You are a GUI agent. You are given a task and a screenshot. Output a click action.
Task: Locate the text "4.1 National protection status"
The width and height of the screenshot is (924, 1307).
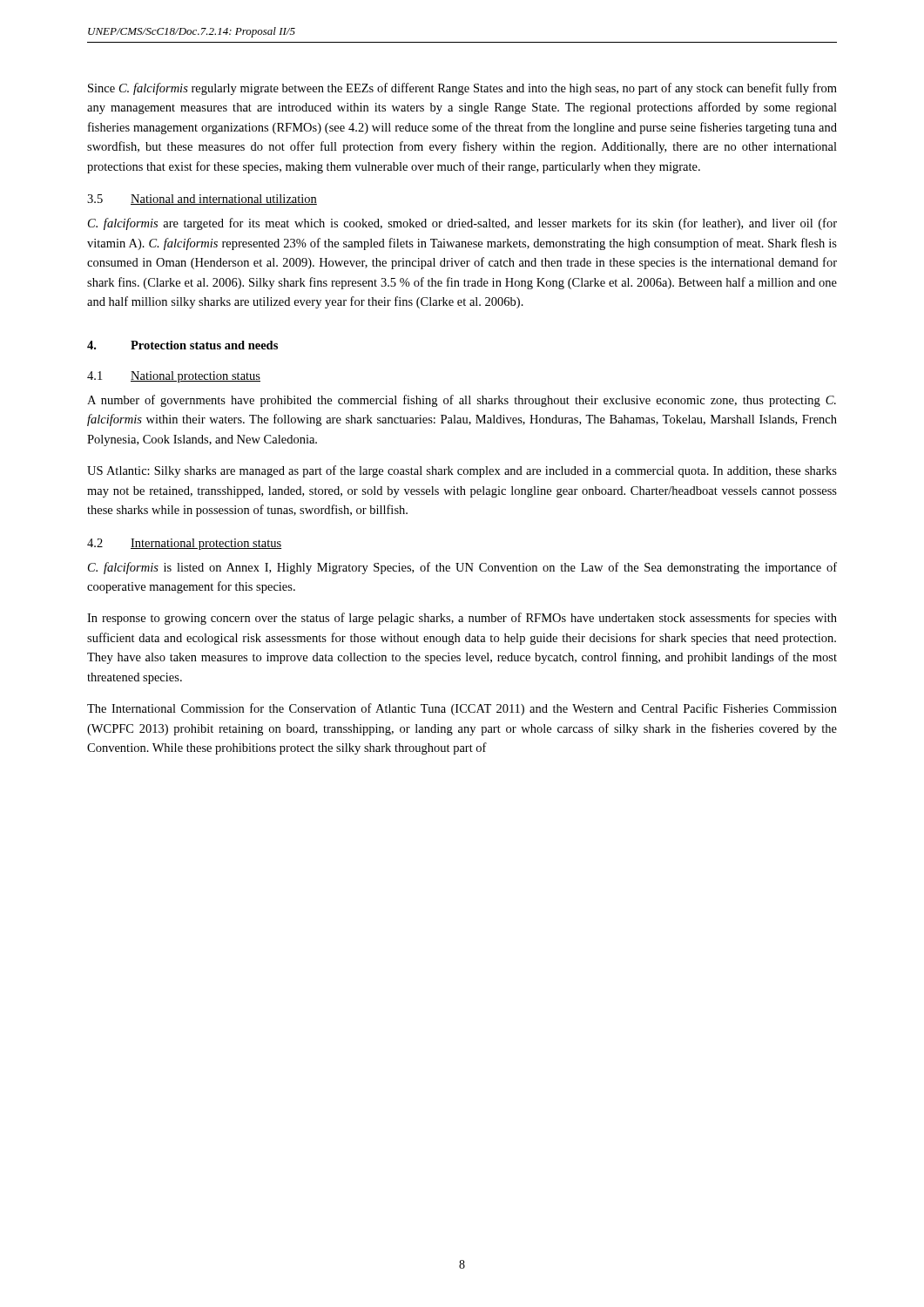(x=174, y=376)
